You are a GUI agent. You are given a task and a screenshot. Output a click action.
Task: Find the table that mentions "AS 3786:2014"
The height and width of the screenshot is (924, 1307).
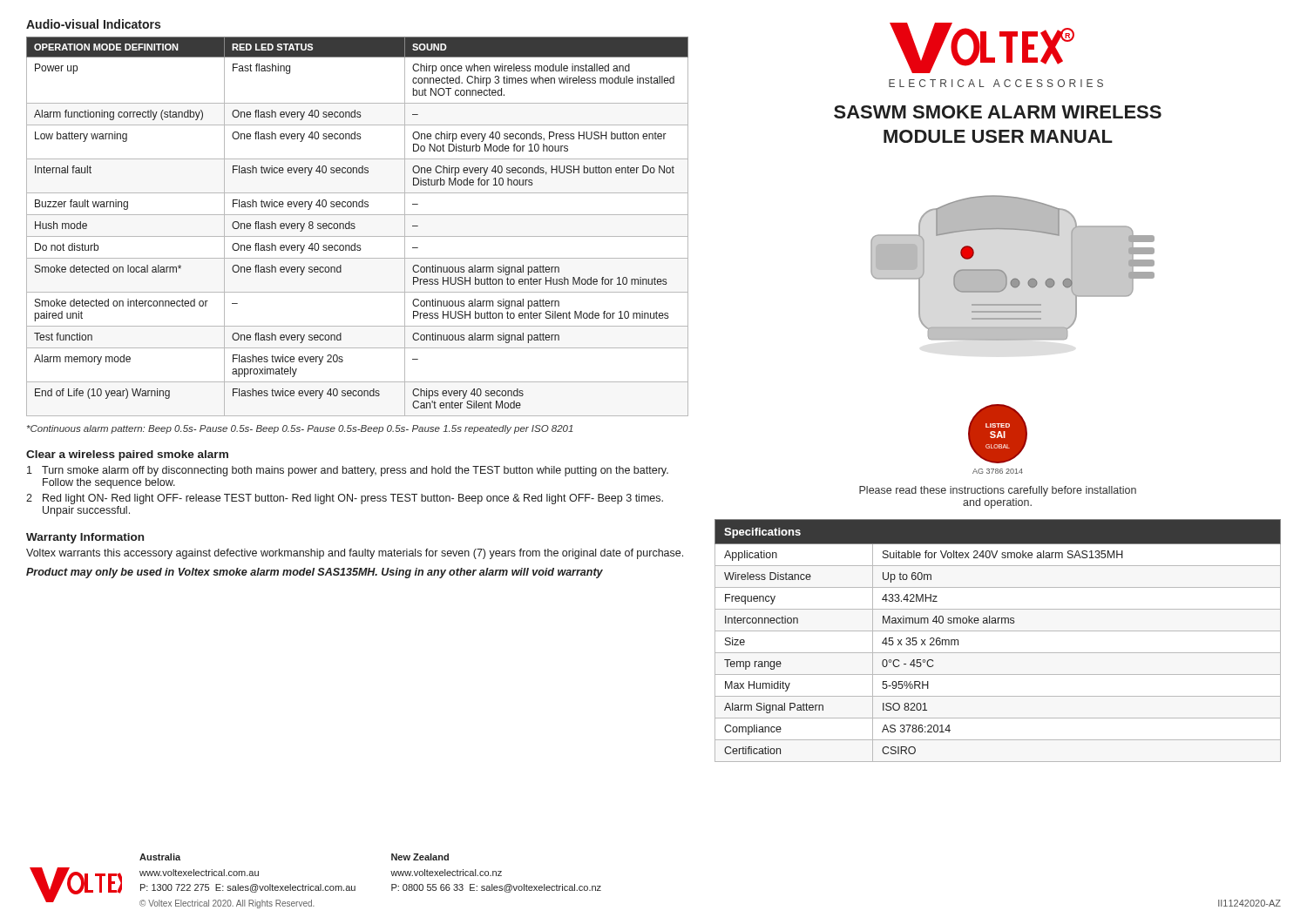pyautogui.click(x=998, y=641)
